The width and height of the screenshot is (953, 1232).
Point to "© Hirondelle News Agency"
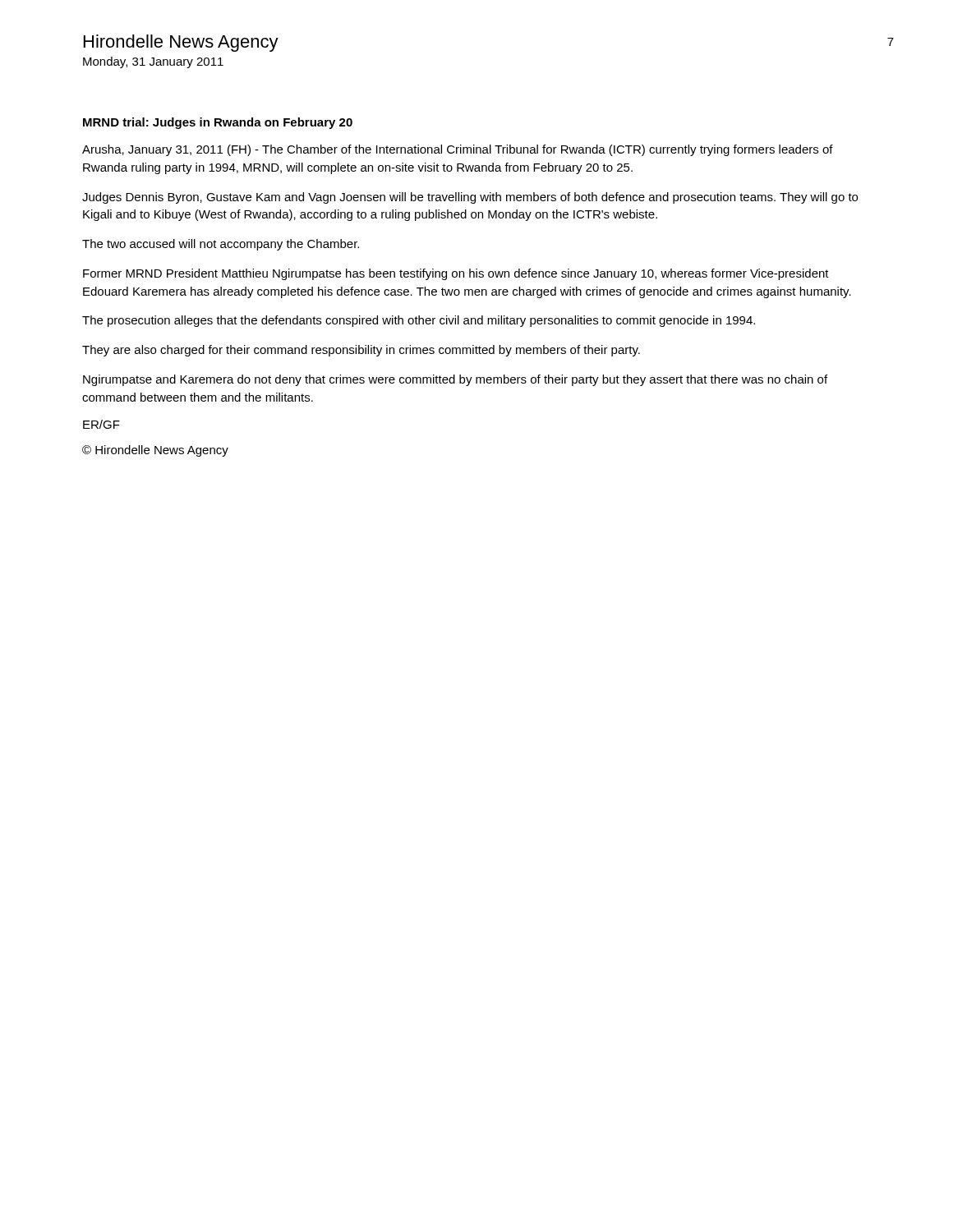(155, 450)
